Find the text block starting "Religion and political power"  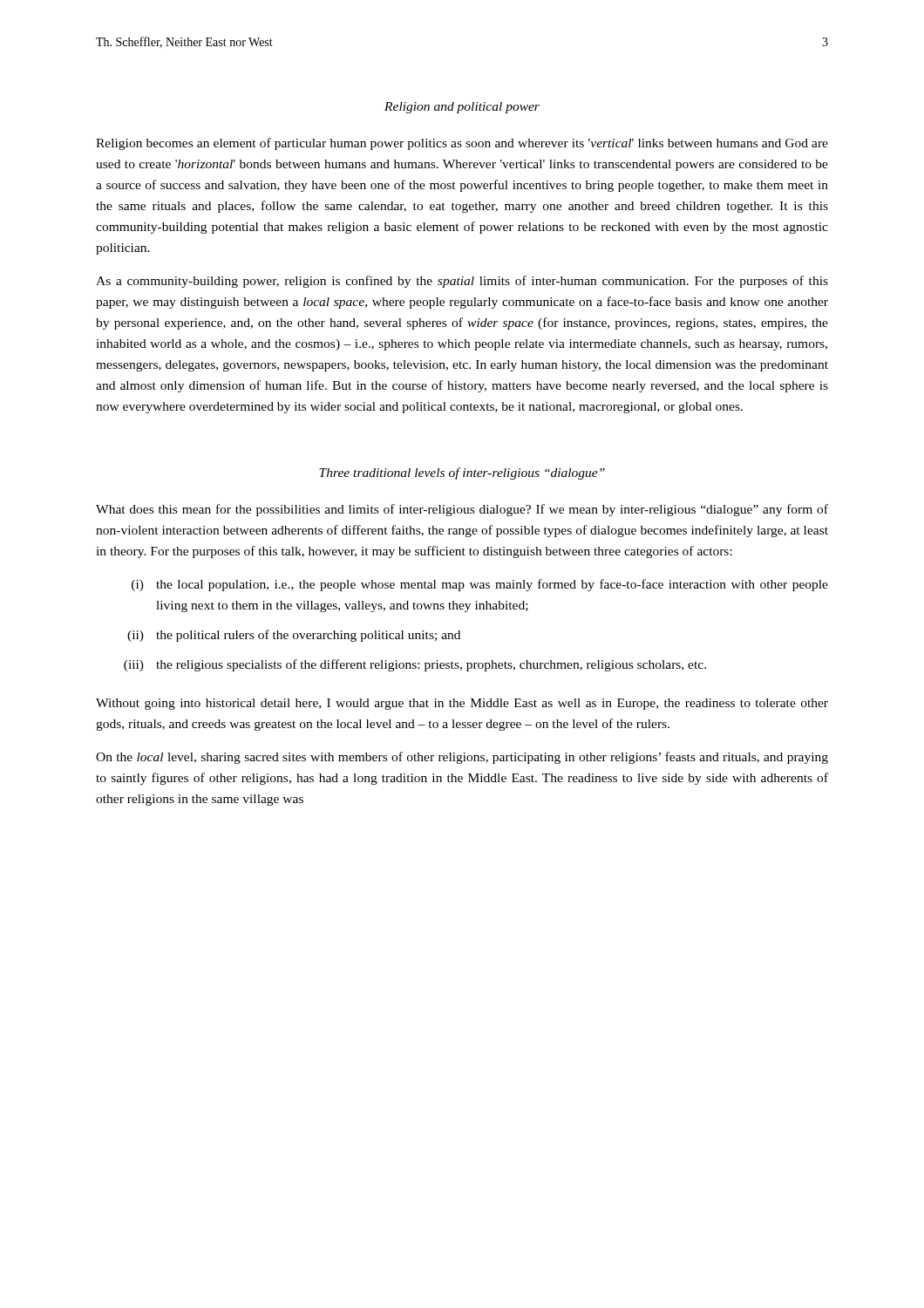click(462, 106)
